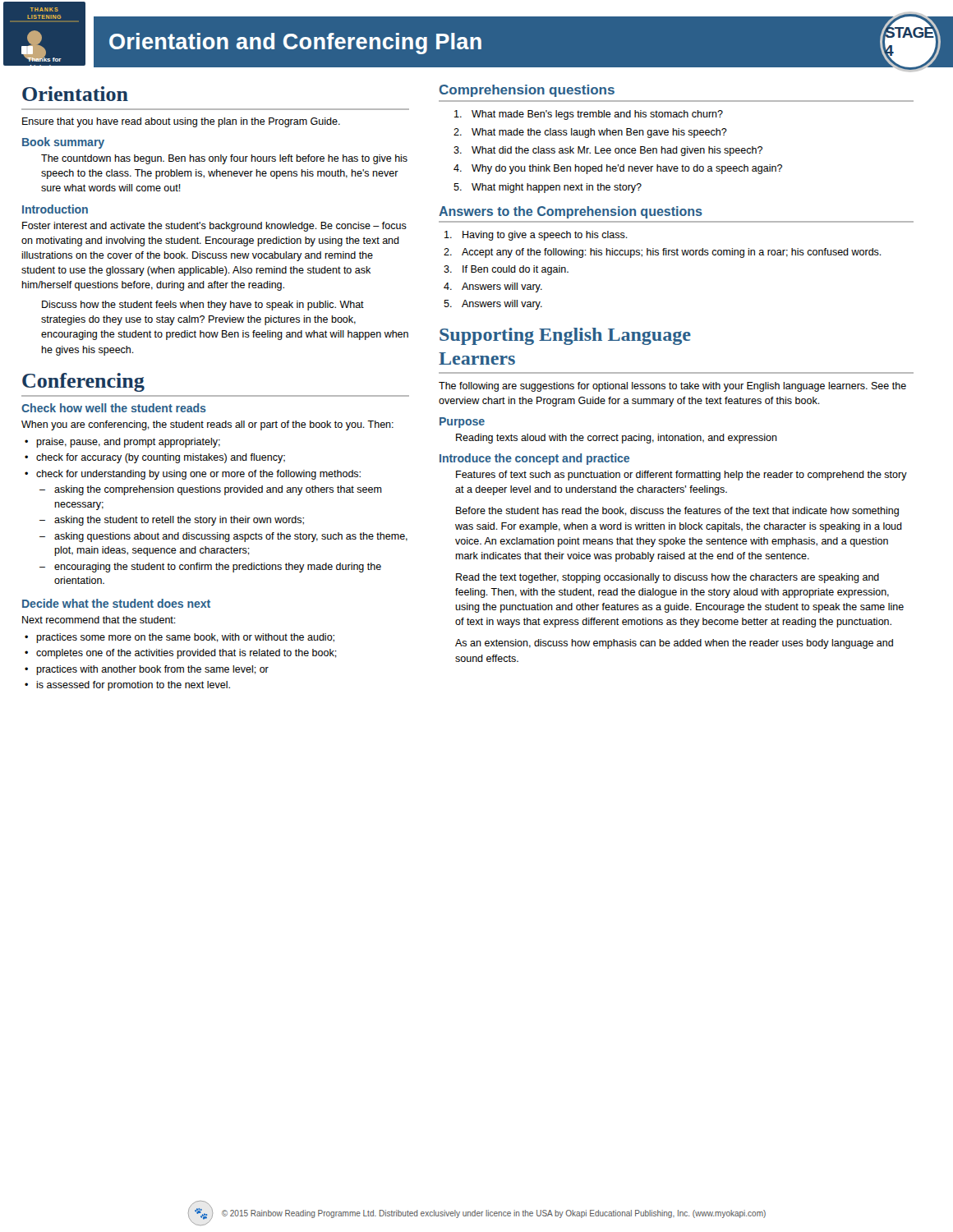
Task: Click on the text starting "Supporting English LanguageLearners"
Action: [x=676, y=348]
